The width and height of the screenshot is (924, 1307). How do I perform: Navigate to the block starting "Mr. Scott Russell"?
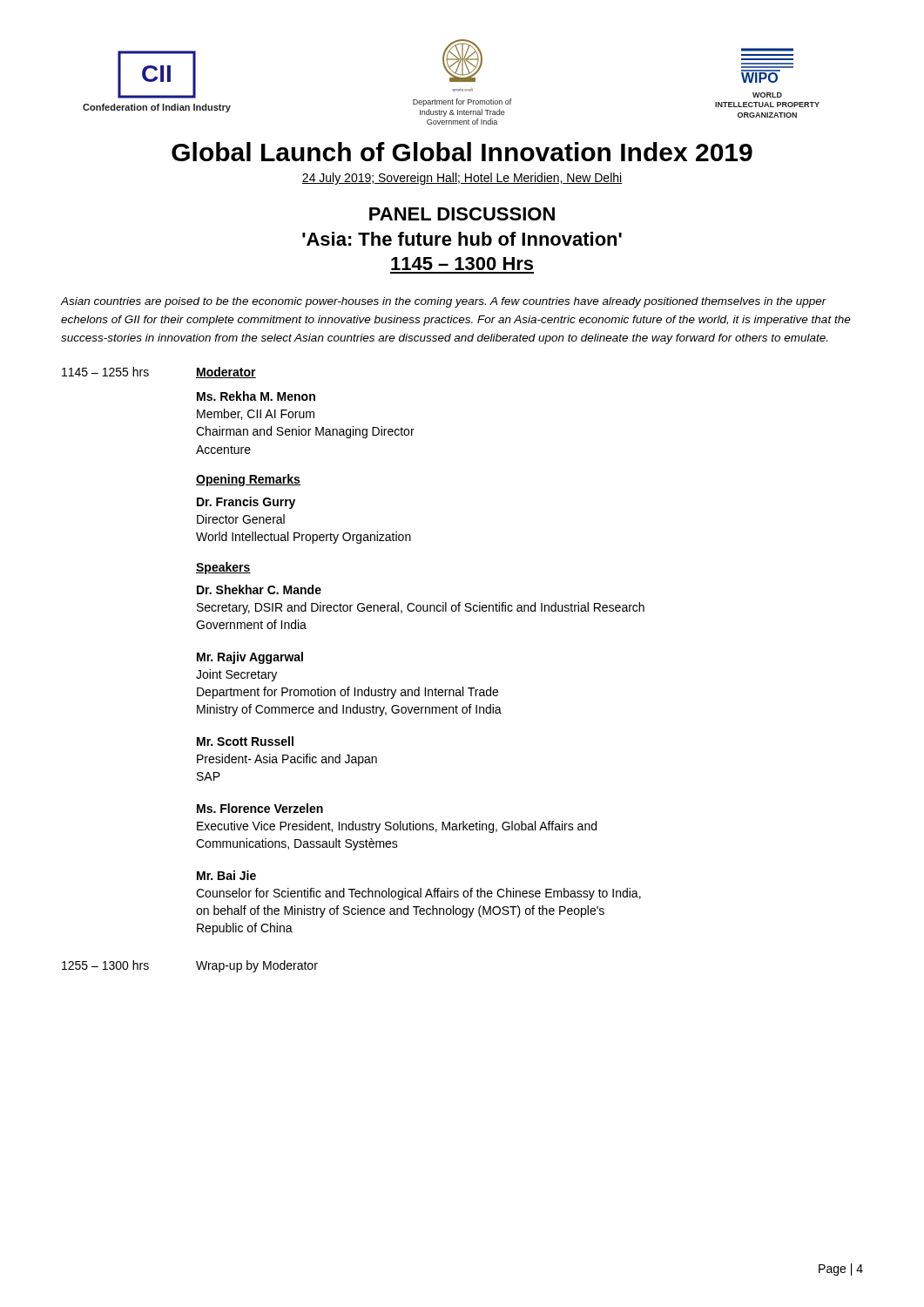pos(245,741)
